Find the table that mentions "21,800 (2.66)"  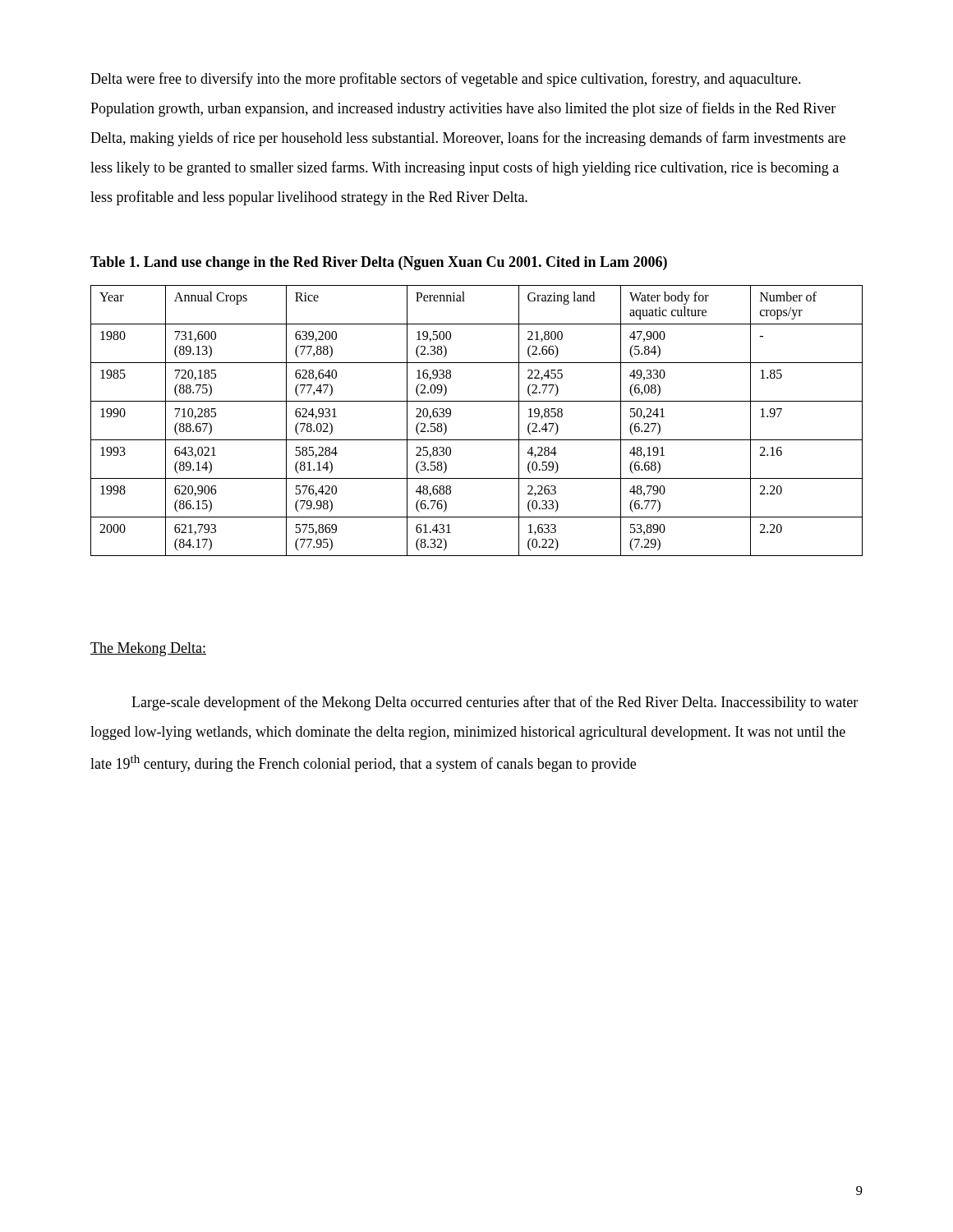[476, 420]
